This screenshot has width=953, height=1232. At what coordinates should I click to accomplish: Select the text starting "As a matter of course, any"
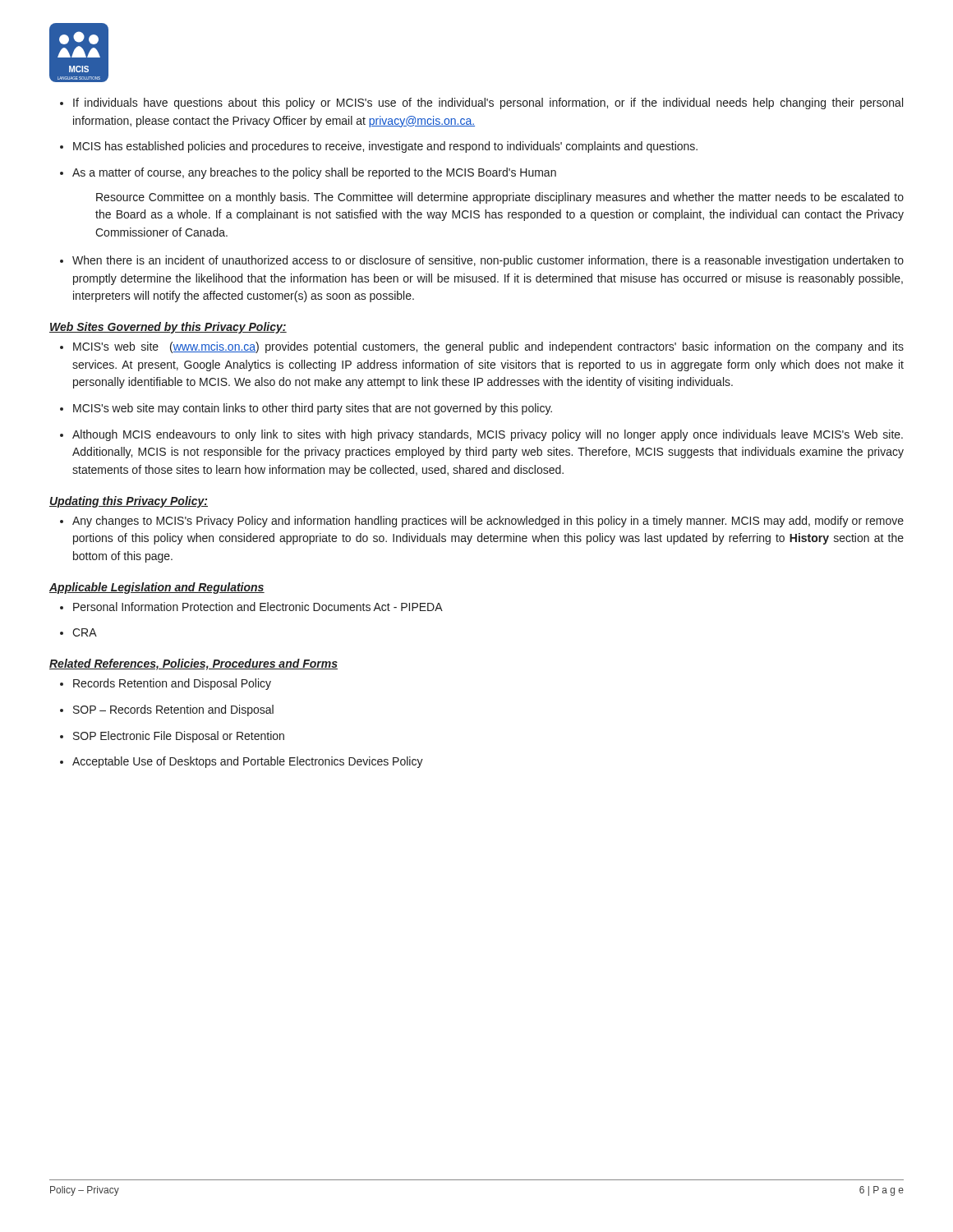[488, 173]
